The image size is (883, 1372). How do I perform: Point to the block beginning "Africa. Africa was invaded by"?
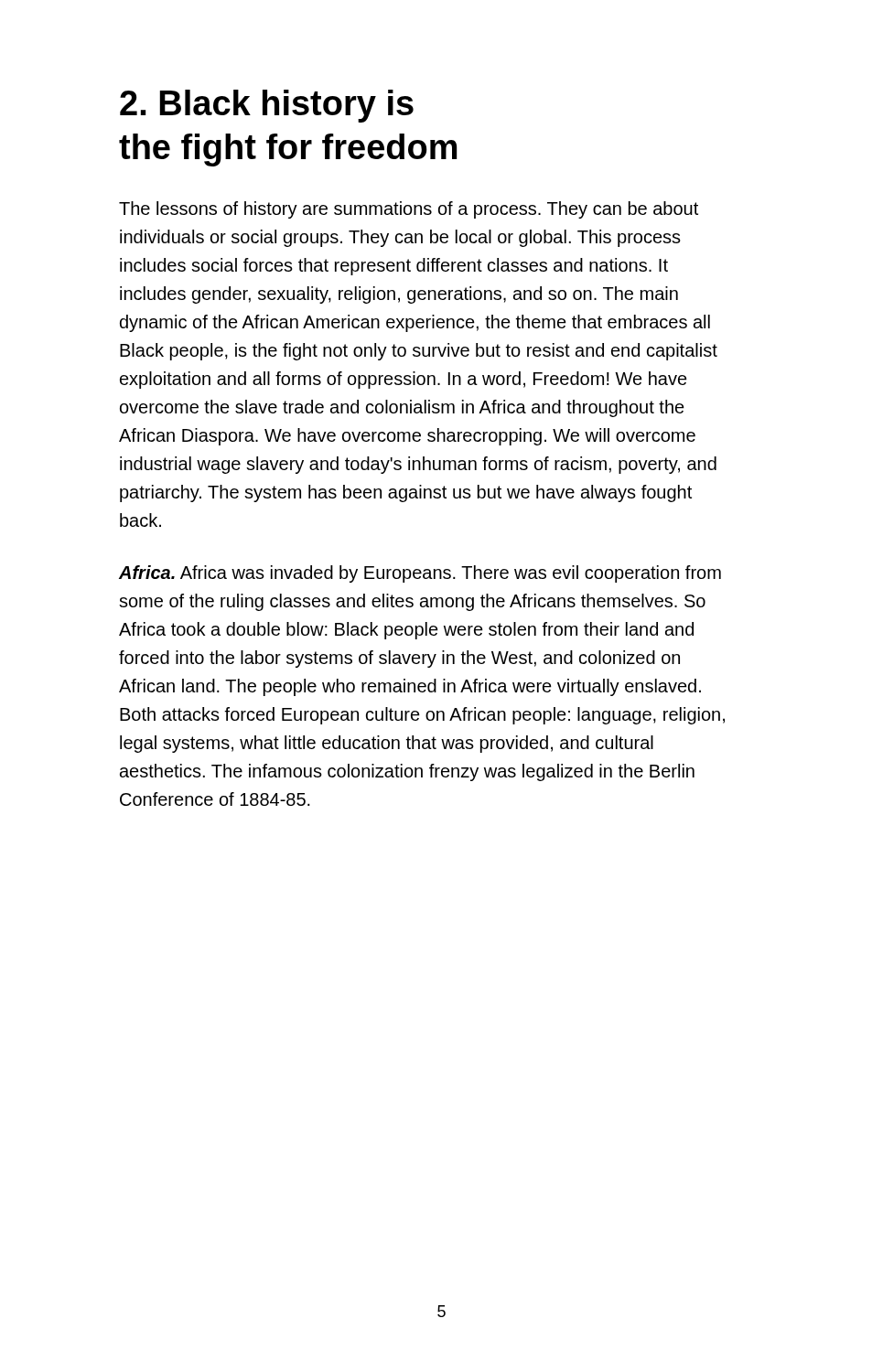[x=423, y=686]
